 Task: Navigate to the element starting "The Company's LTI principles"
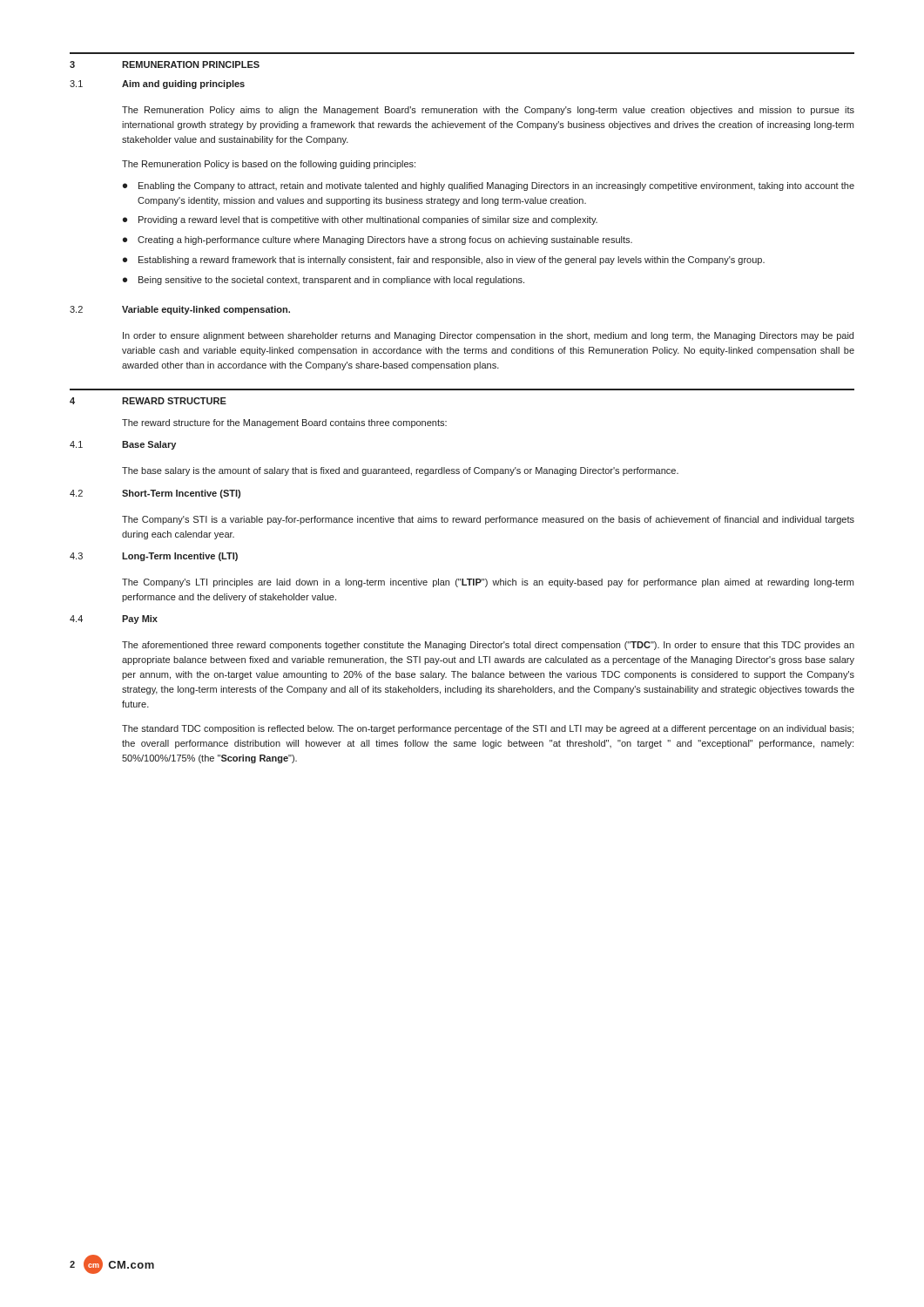pos(488,590)
